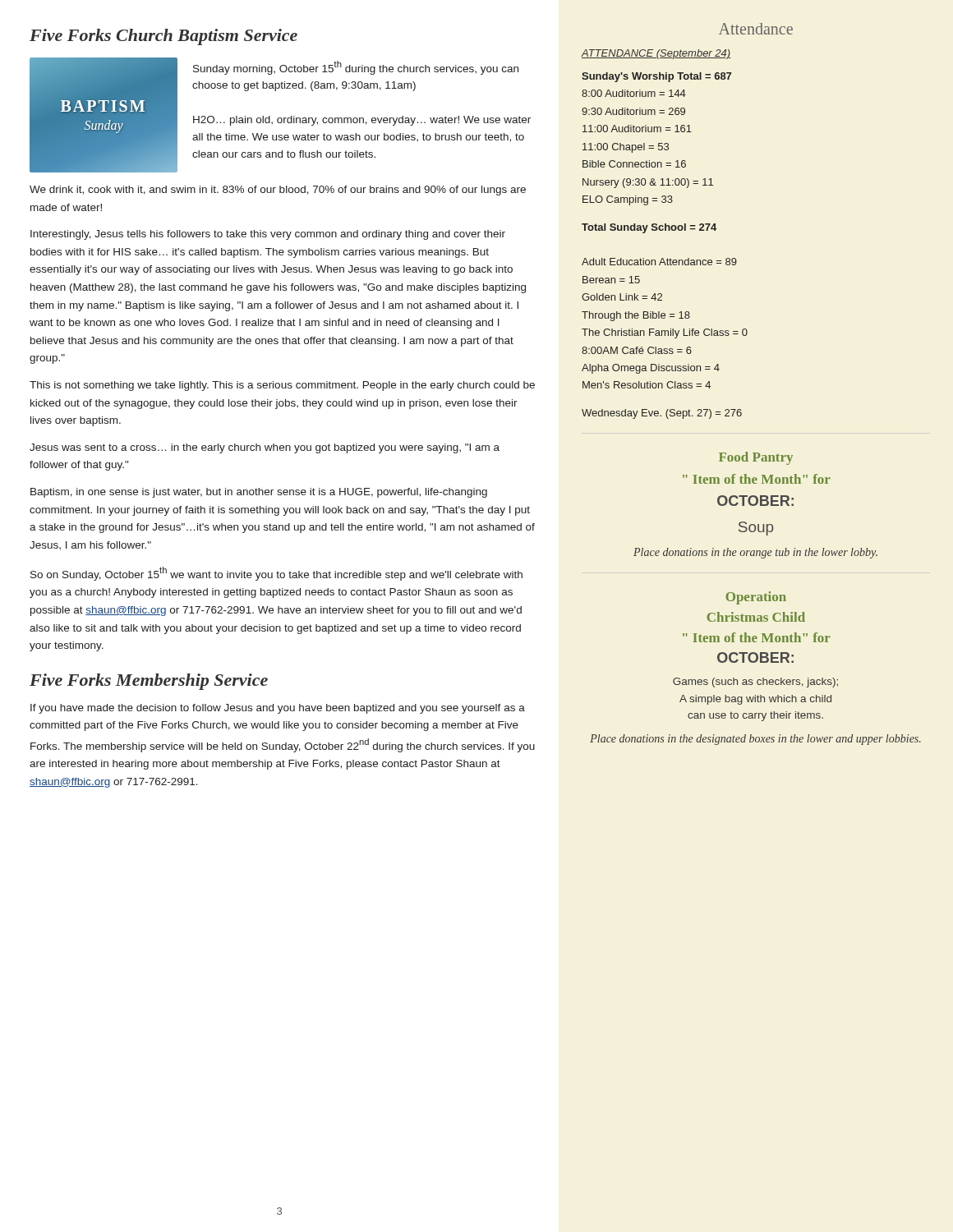
Task: Find the text block starting "Place donations in the designated boxes in the"
Action: coord(756,739)
